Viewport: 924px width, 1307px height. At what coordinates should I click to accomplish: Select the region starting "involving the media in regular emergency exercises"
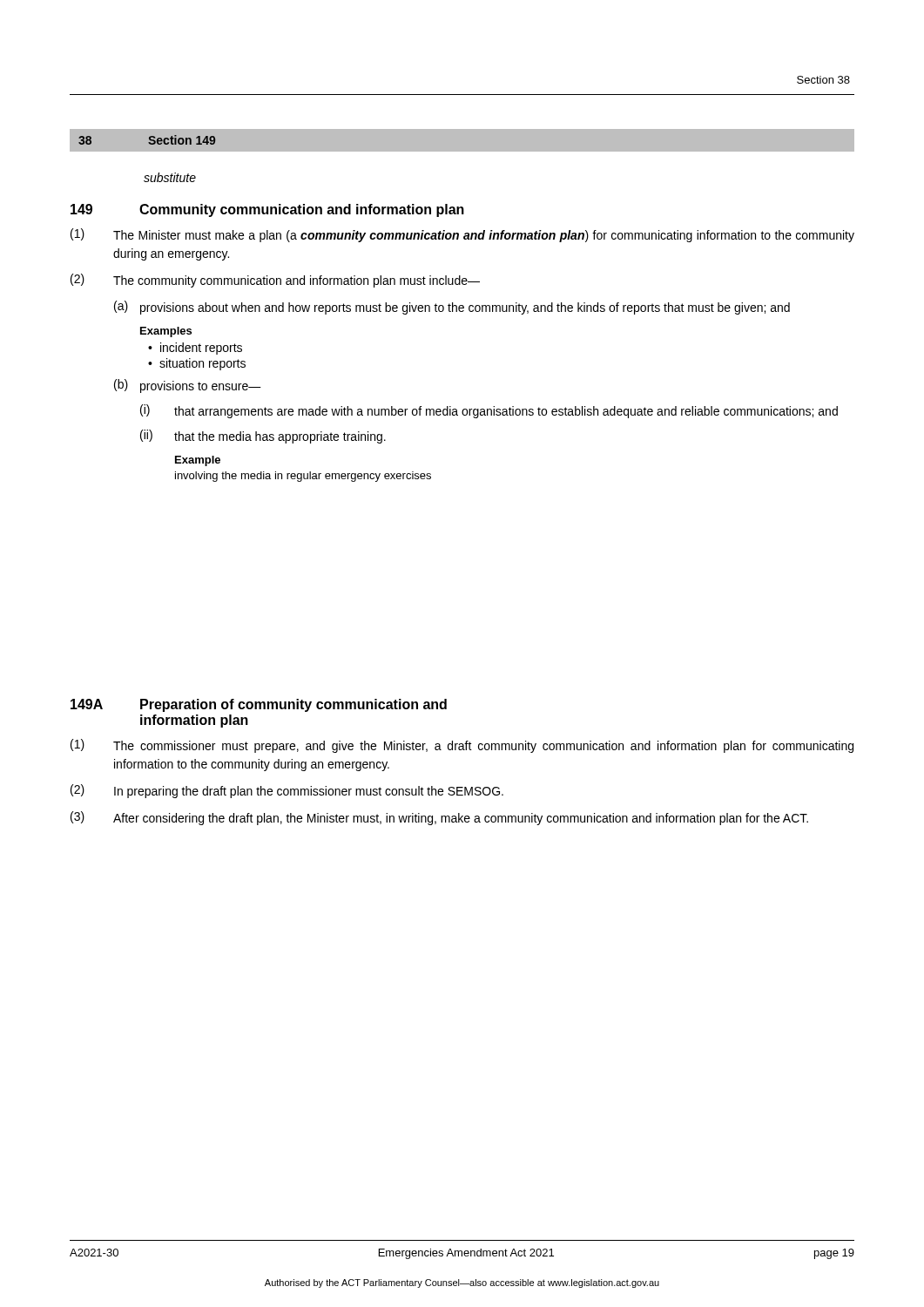[303, 475]
